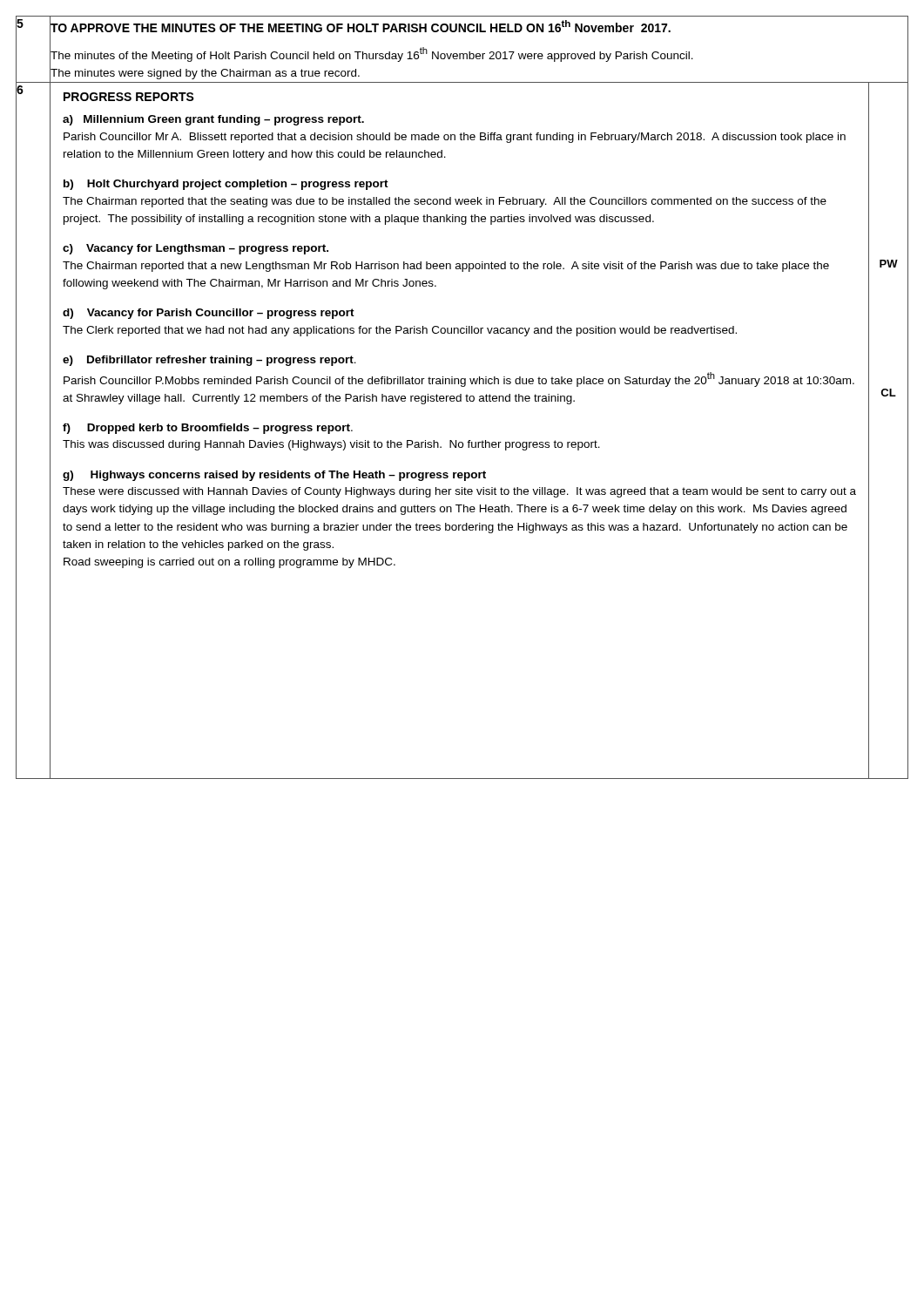Screen dimensions: 1307x924
Task: Locate the block of text that opens with "These were discussed with Hannah Davies of"
Action: click(x=459, y=526)
